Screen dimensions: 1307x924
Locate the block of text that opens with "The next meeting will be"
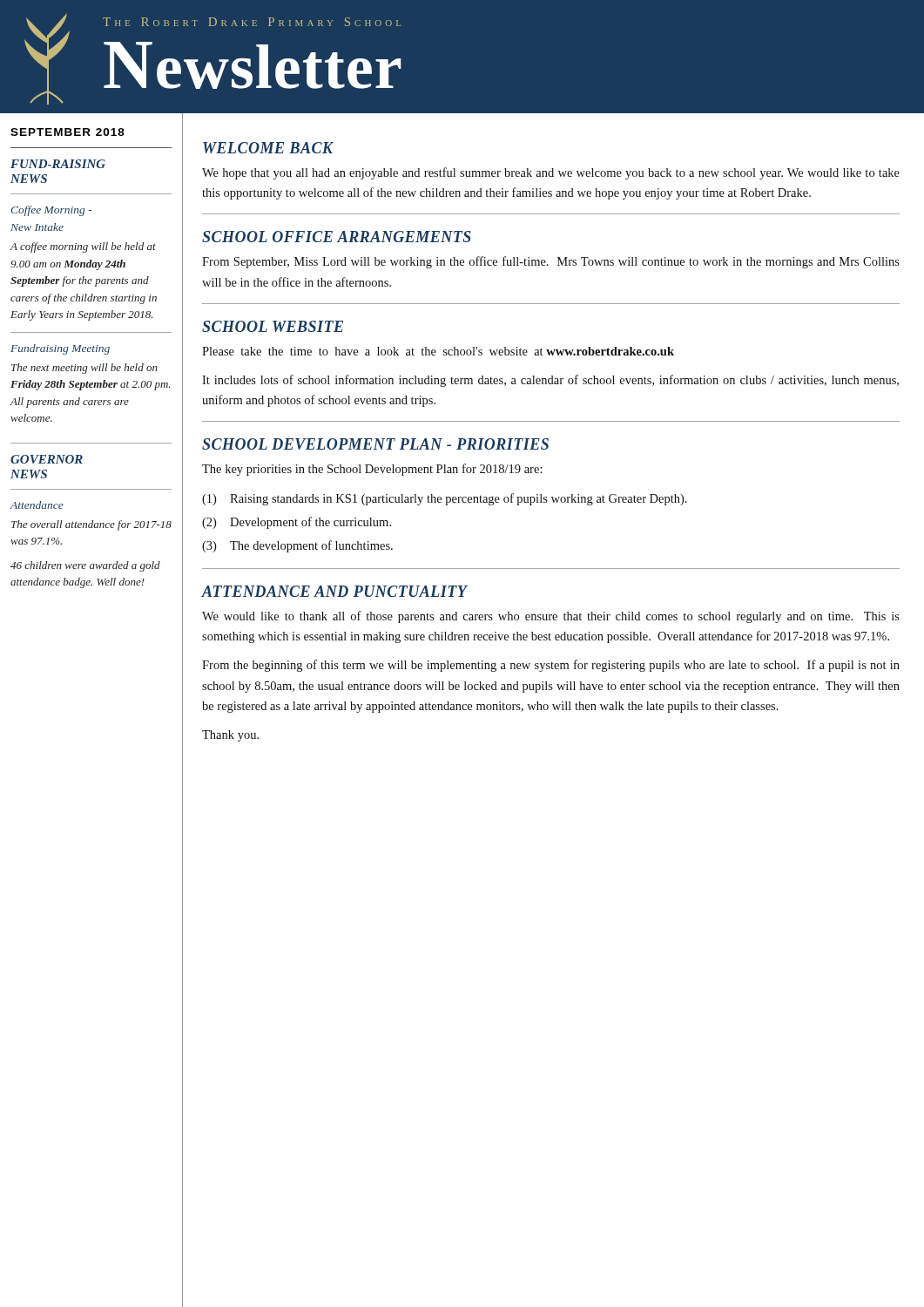point(91,392)
